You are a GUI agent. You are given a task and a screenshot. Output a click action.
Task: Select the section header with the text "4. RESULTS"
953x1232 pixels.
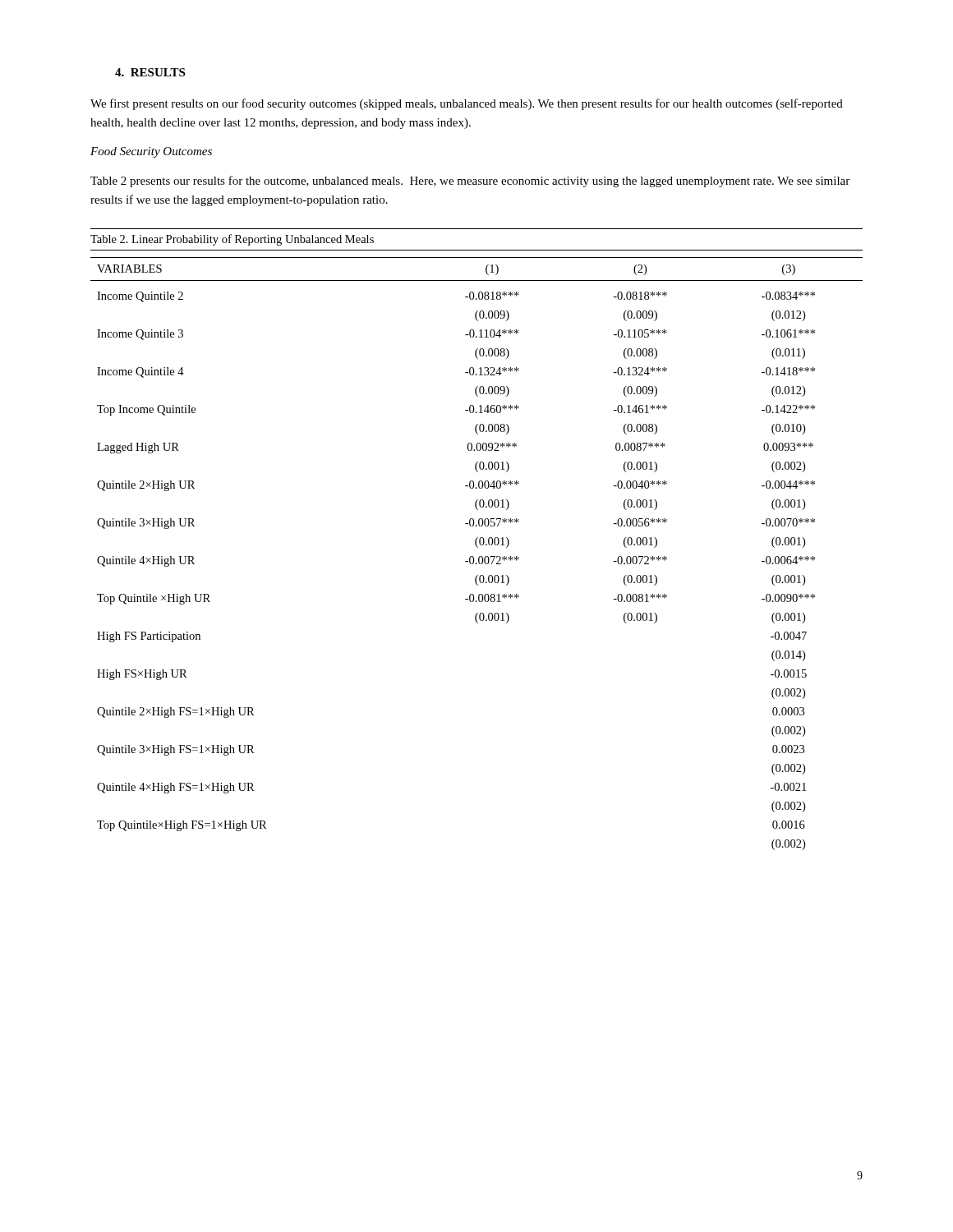pos(150,72)
